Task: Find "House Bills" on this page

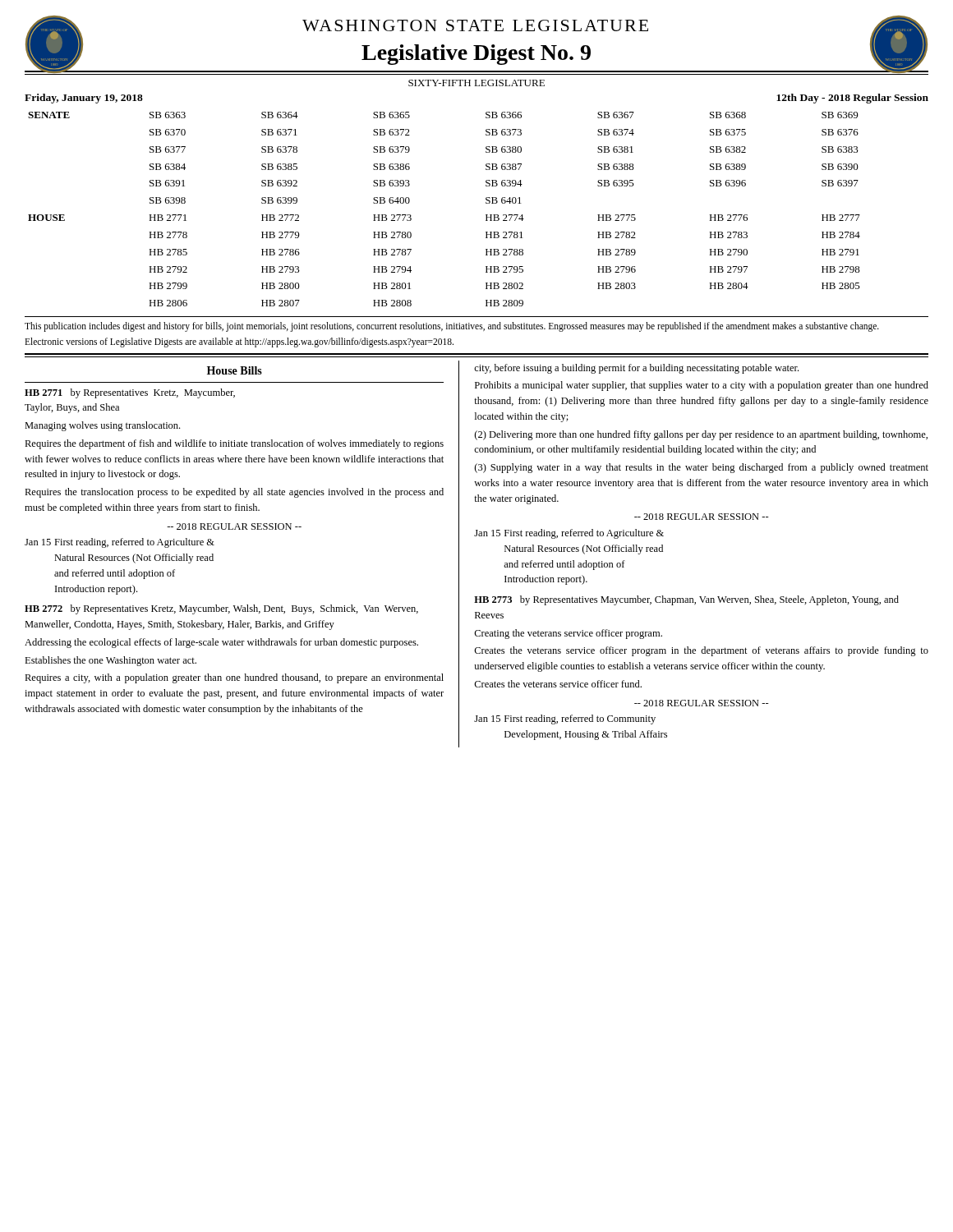Action: tap(234, 371)
